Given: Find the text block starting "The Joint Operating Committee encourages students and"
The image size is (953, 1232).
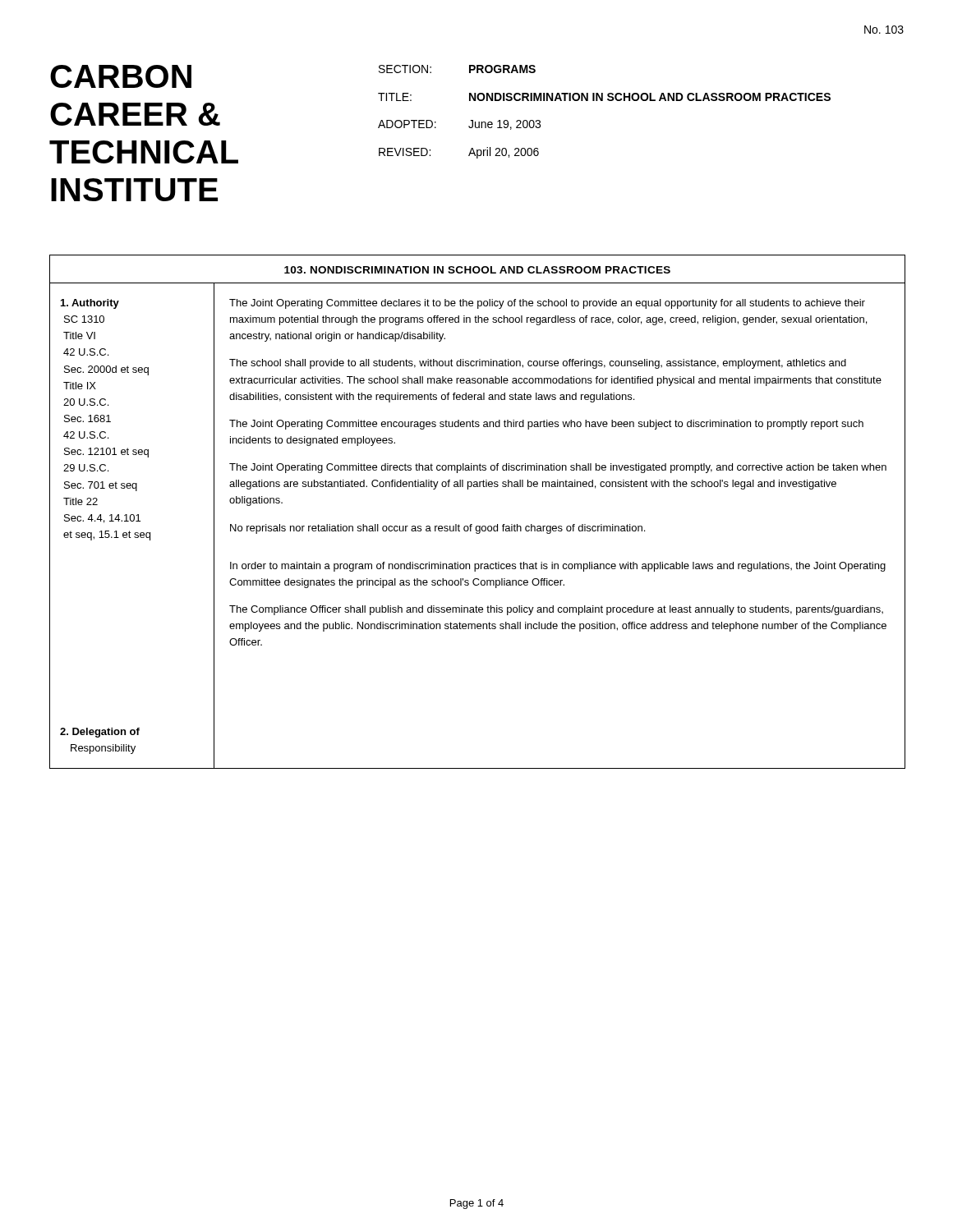Looking at the screenshot, I should [x=546, y=432].
